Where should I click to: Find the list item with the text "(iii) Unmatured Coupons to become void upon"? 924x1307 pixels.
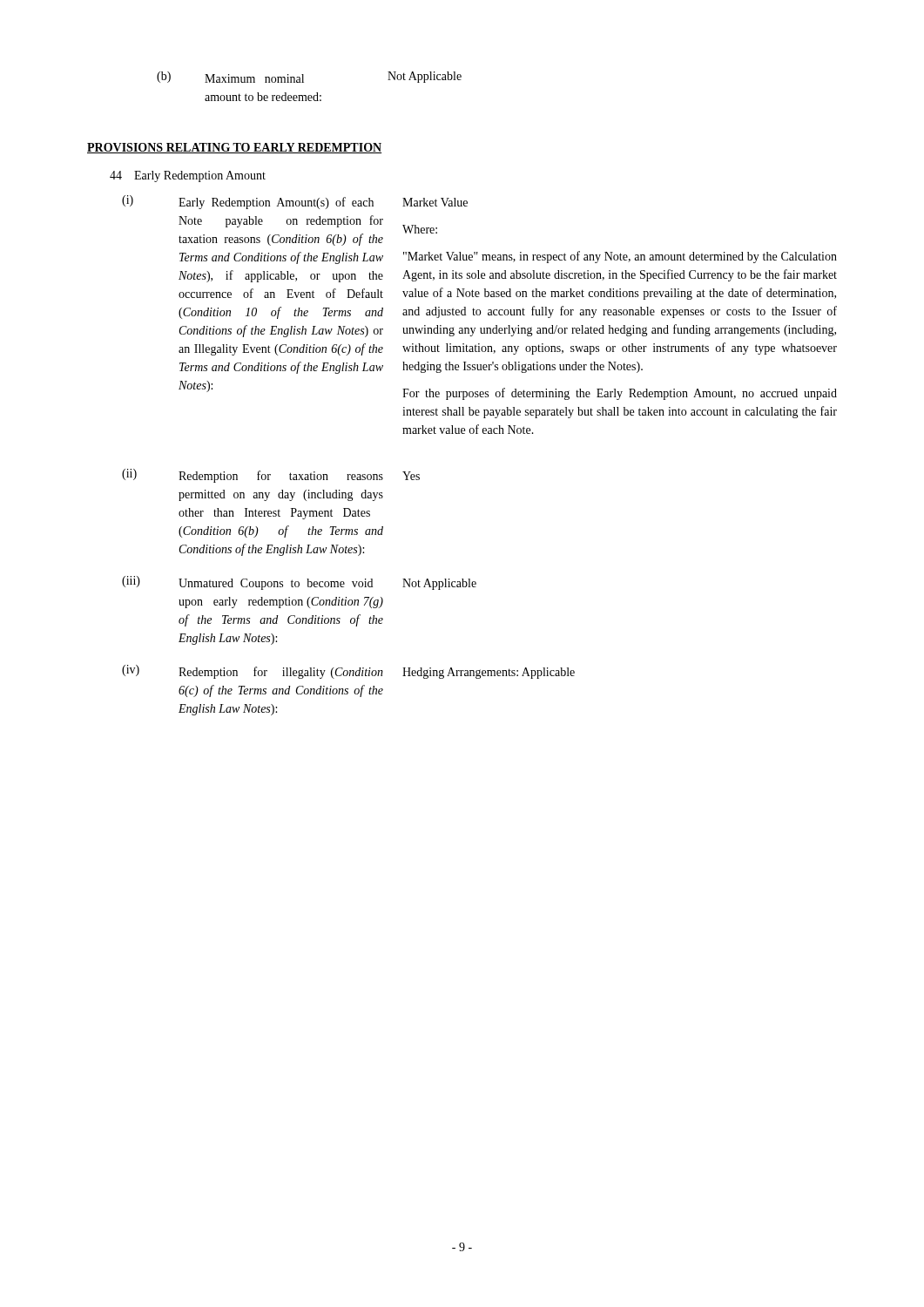tap(299, 583)
